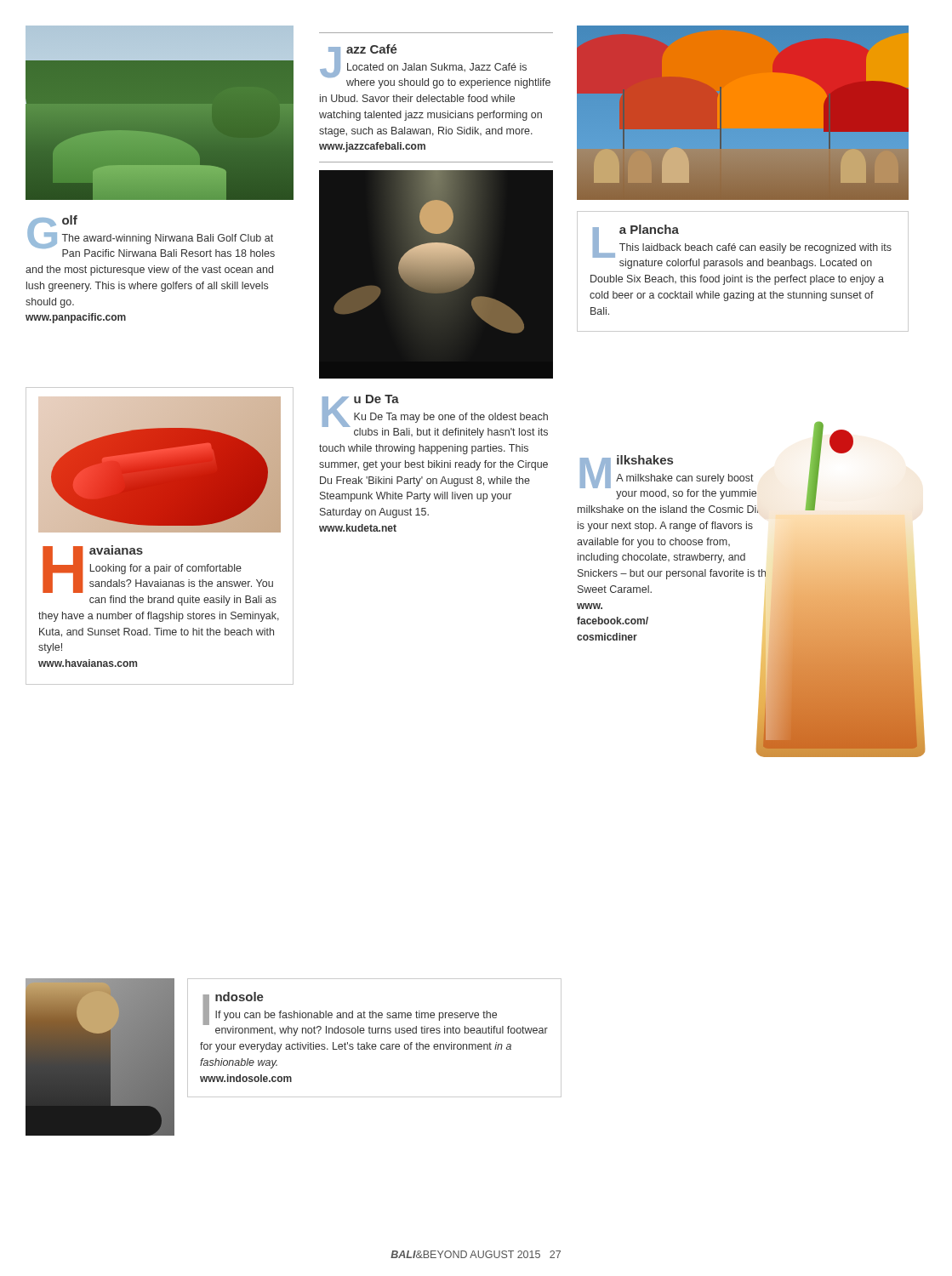Point to the text starting "Indosole If you can be fashionable"

[374, 1036]
